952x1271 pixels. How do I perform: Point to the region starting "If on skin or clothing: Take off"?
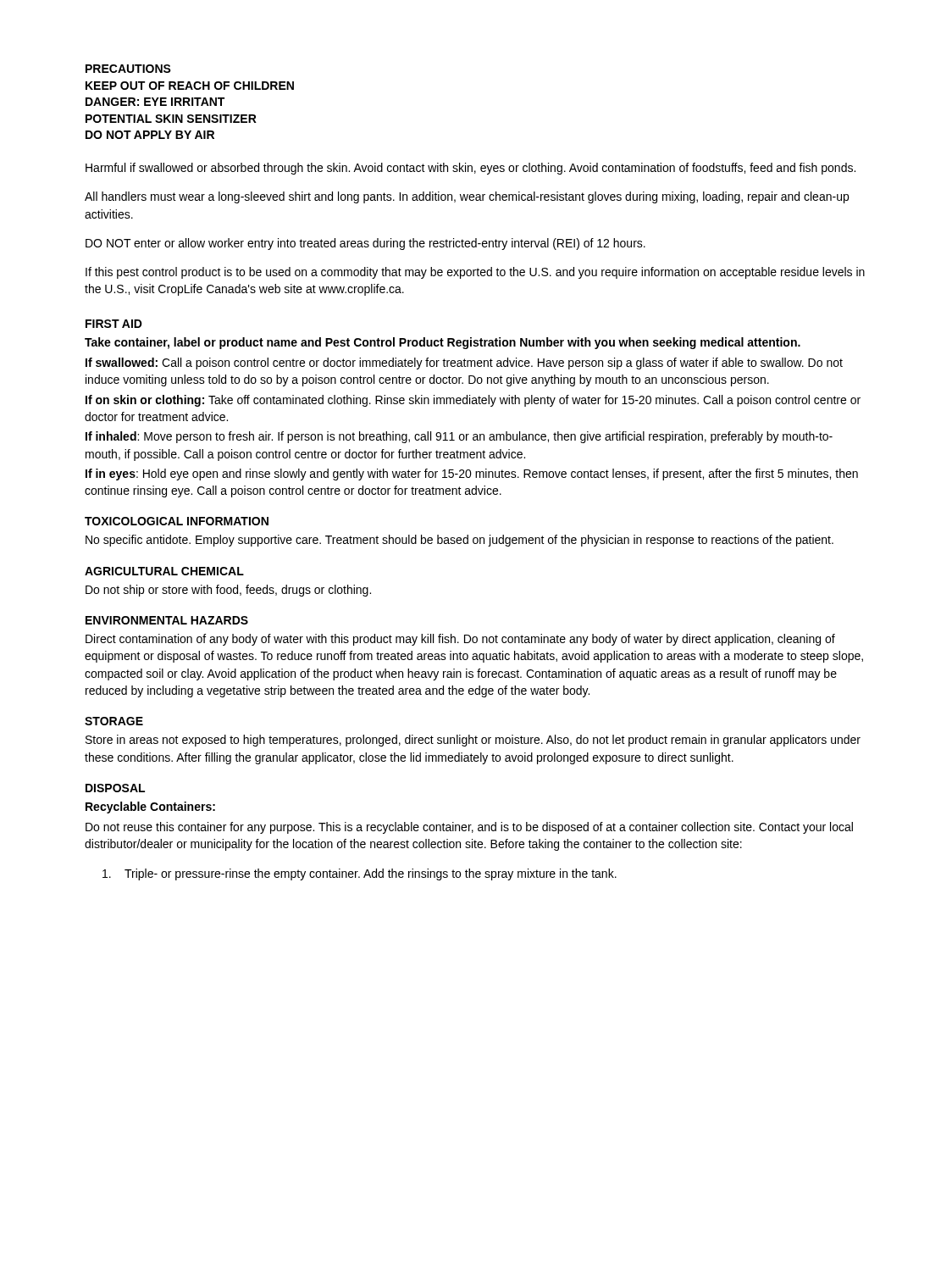[473, 408]
